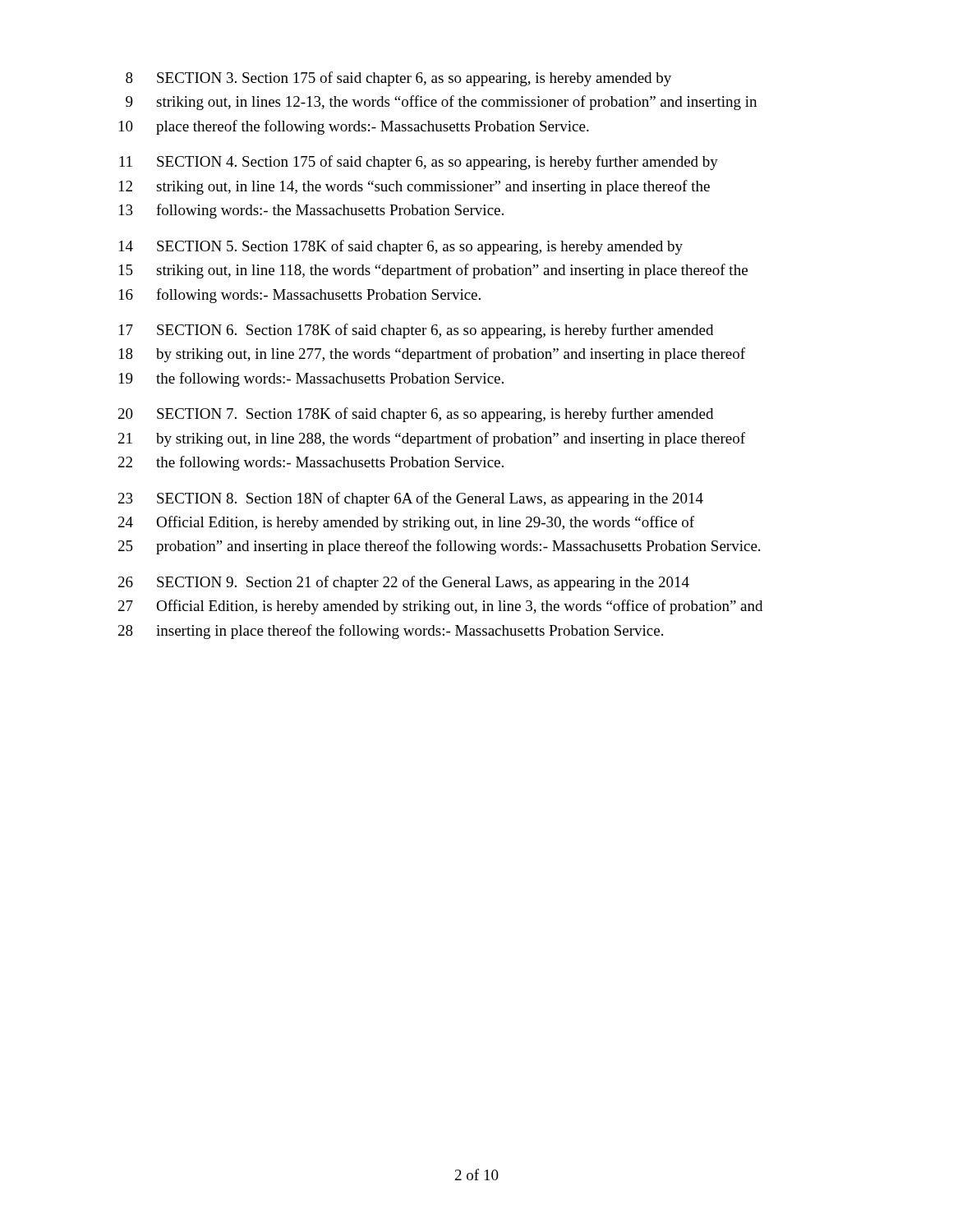Select the text starting "14 SECTION 5. Section 178K of"
This screenshot has height=1232, width=953.
click(x=476, y=270)
